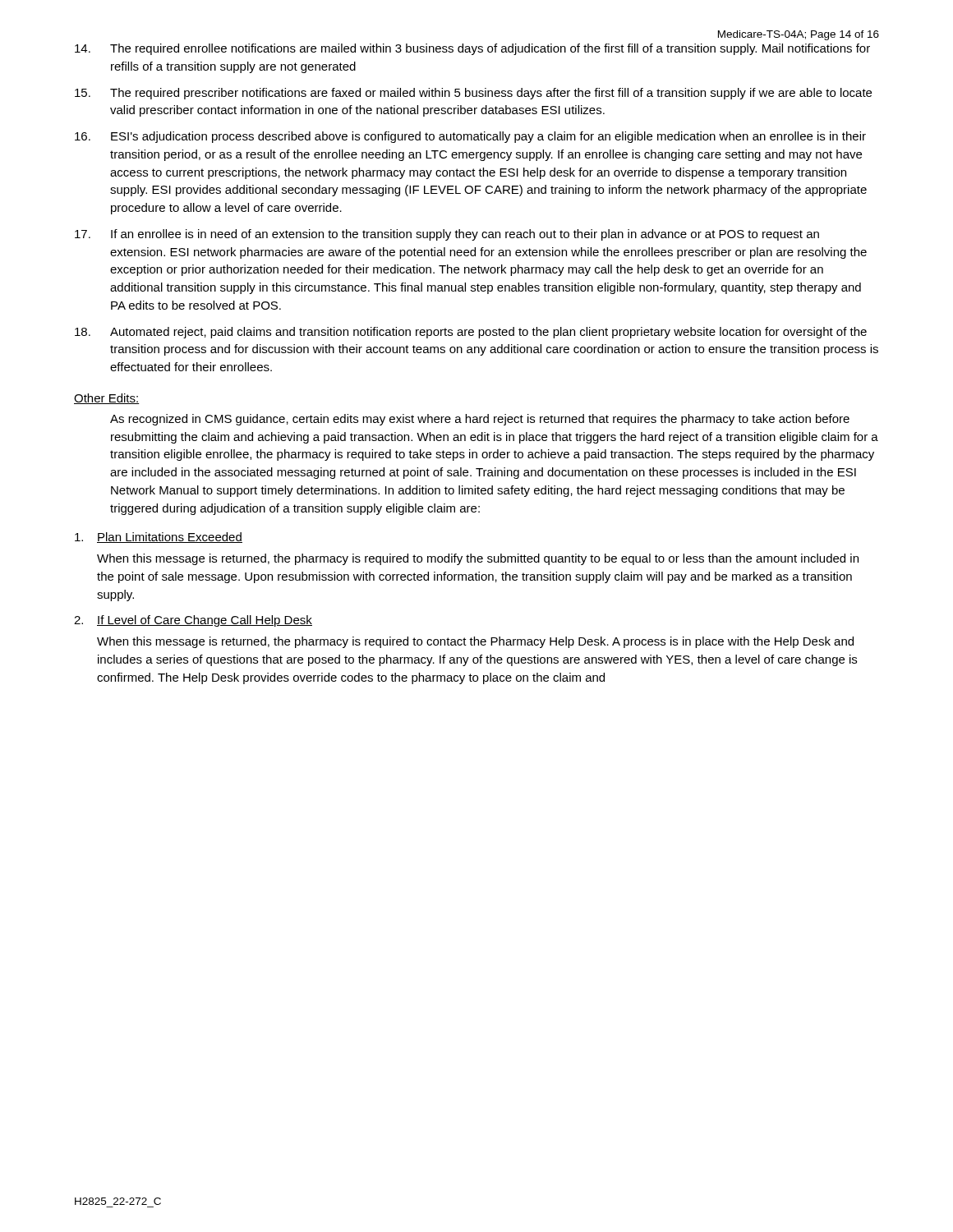The width and height of the screenshot is (953, 1232).
Task: Select the text block starting "15. The required prescriber notifications are faxed or"
Action: (x=476, y=101)
